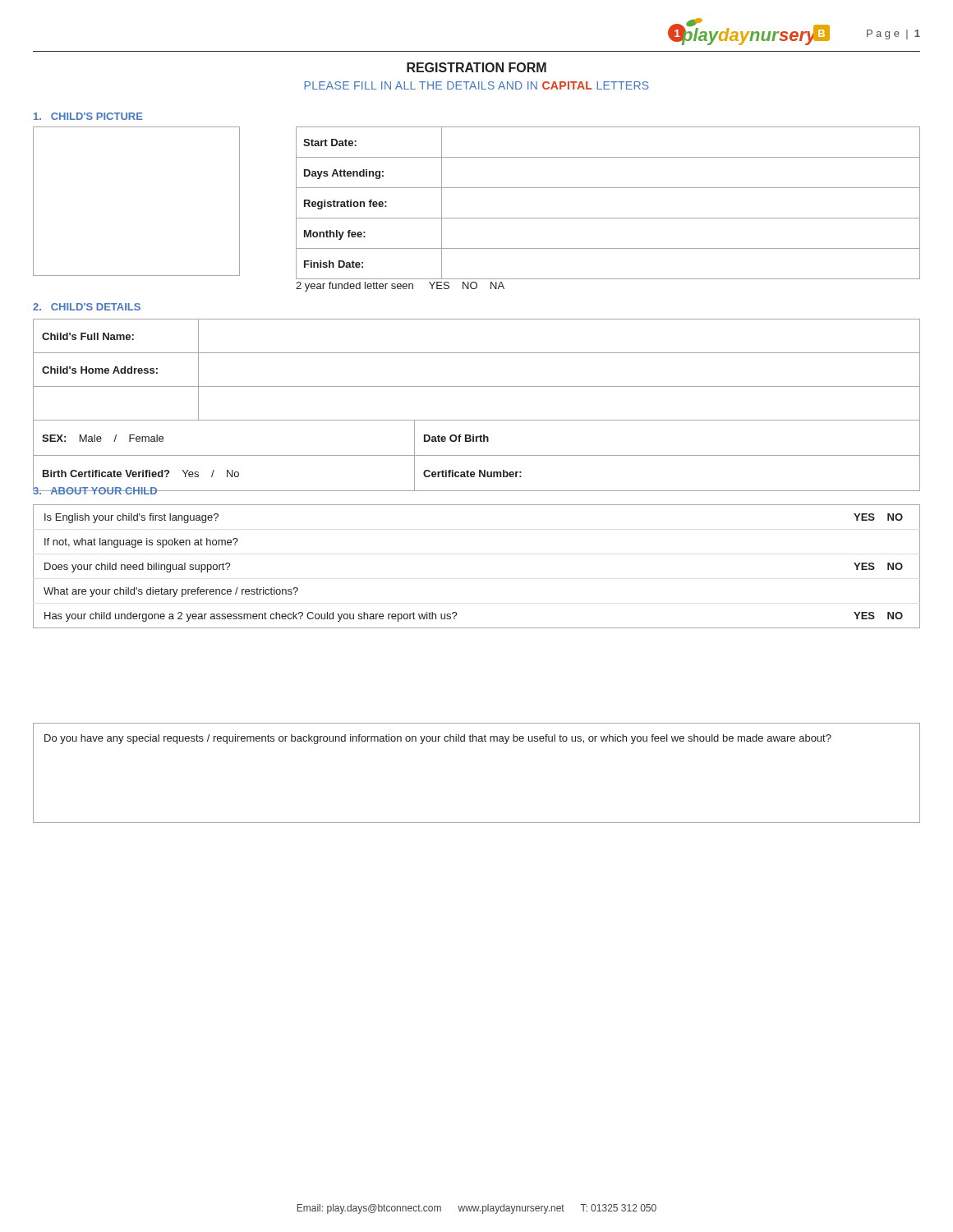Point to the region starting "PLEASE FILL IN ALL"
The image size is (953, 1232).
click(x=476, y=85)
